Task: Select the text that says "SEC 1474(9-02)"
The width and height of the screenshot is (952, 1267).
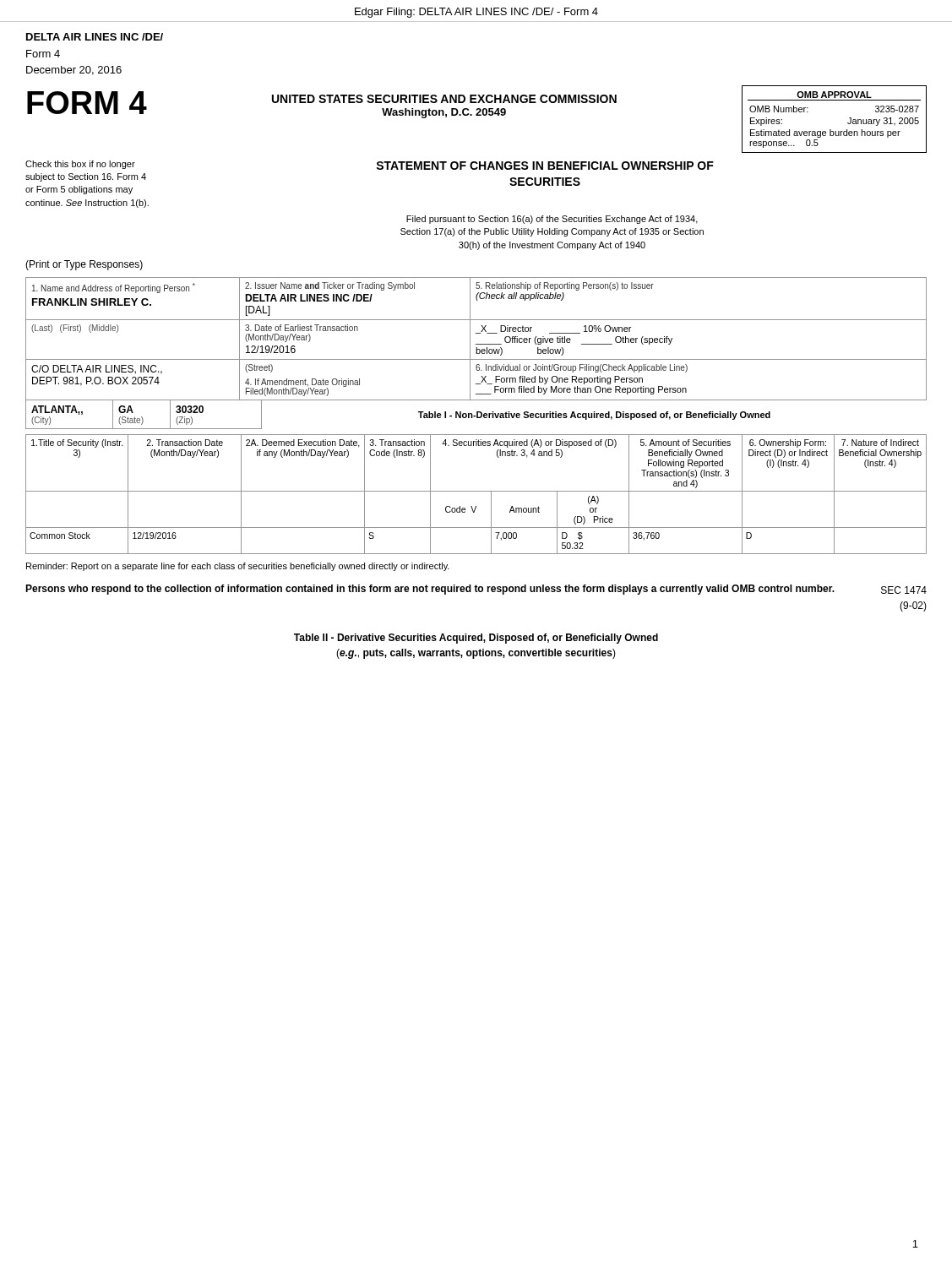Action: tap(904, 598)
